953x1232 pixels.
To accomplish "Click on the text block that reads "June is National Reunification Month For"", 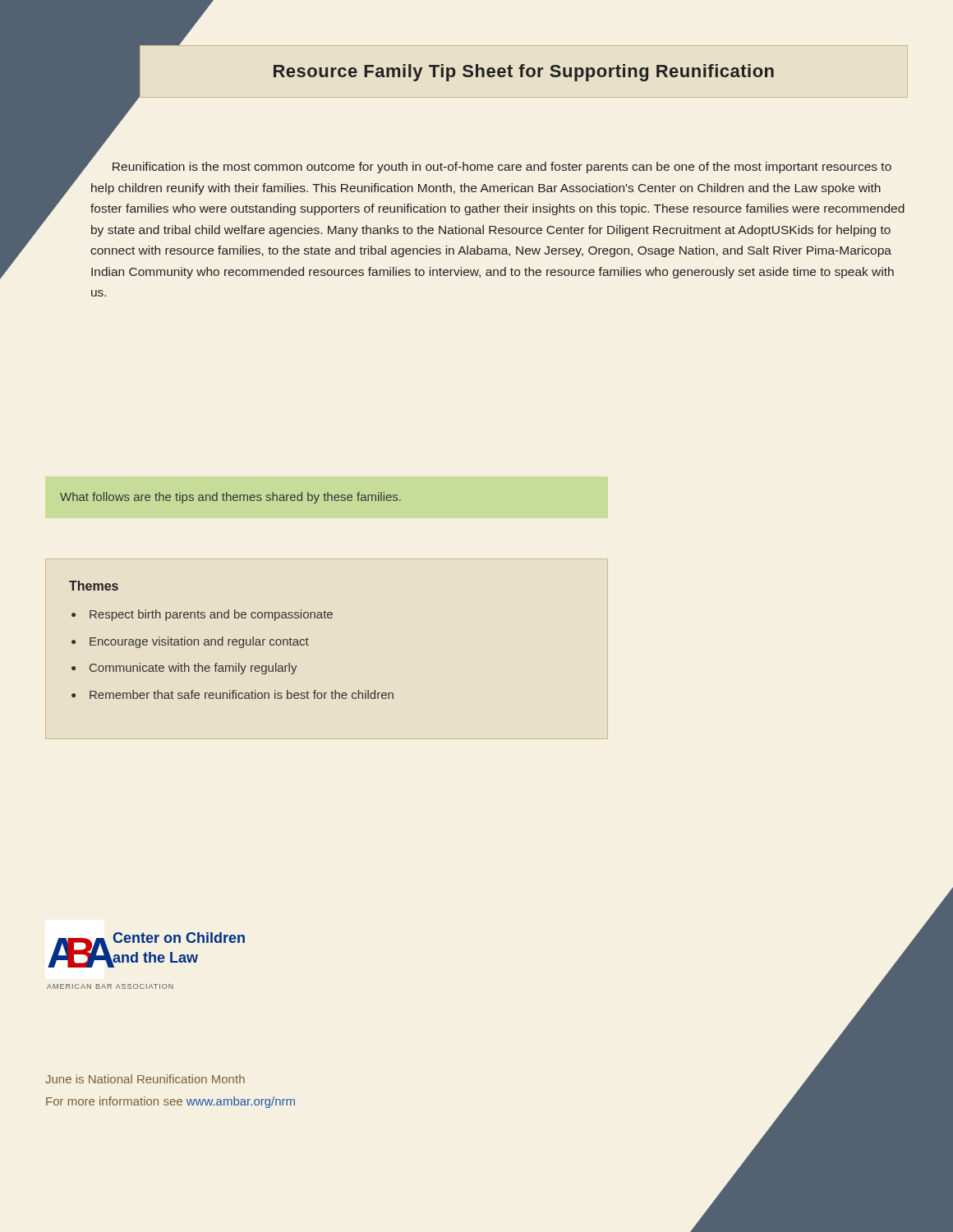I will tap(170, 1090).
